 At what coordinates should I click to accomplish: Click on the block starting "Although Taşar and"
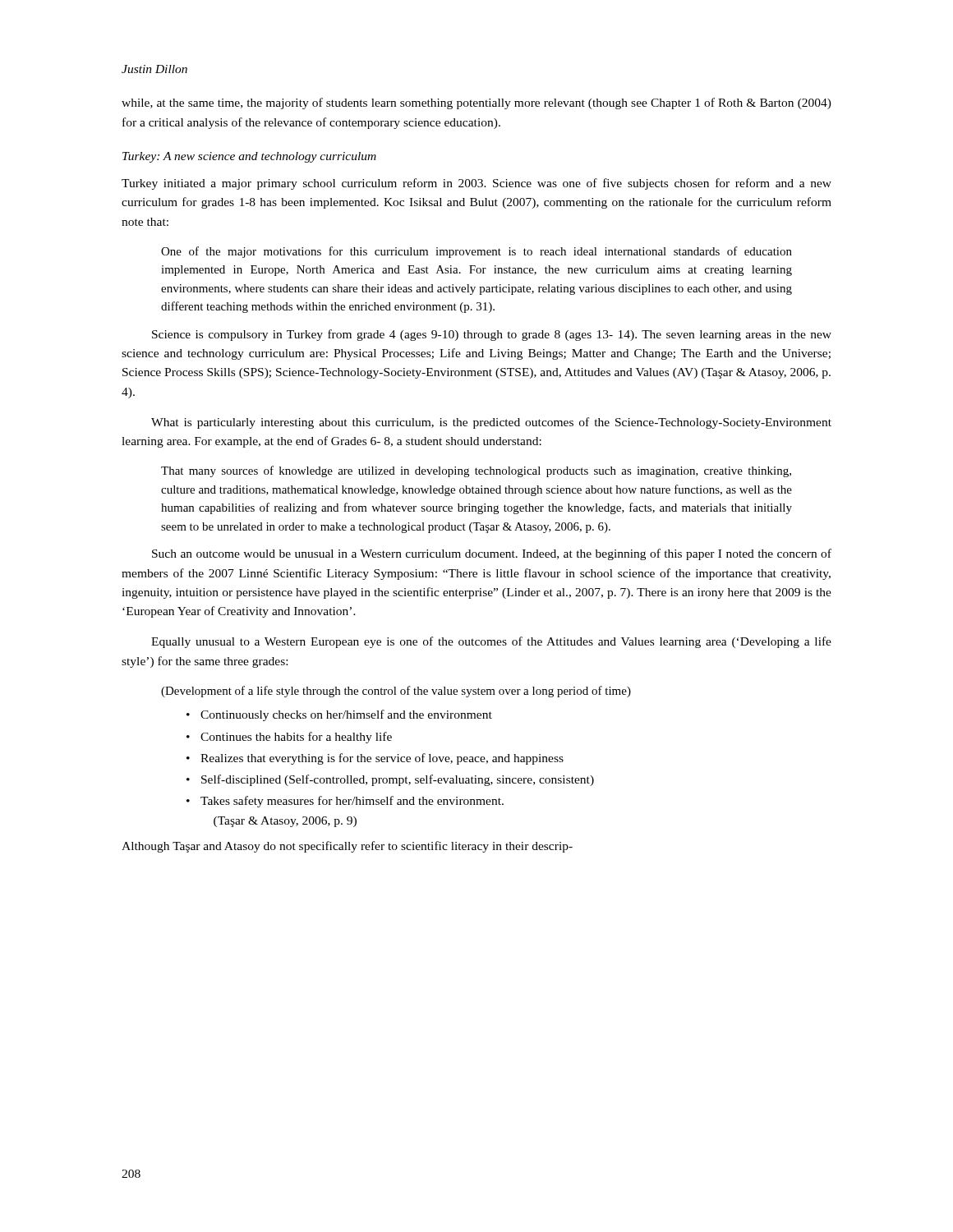pyautogui.click(x=347, y=845)
